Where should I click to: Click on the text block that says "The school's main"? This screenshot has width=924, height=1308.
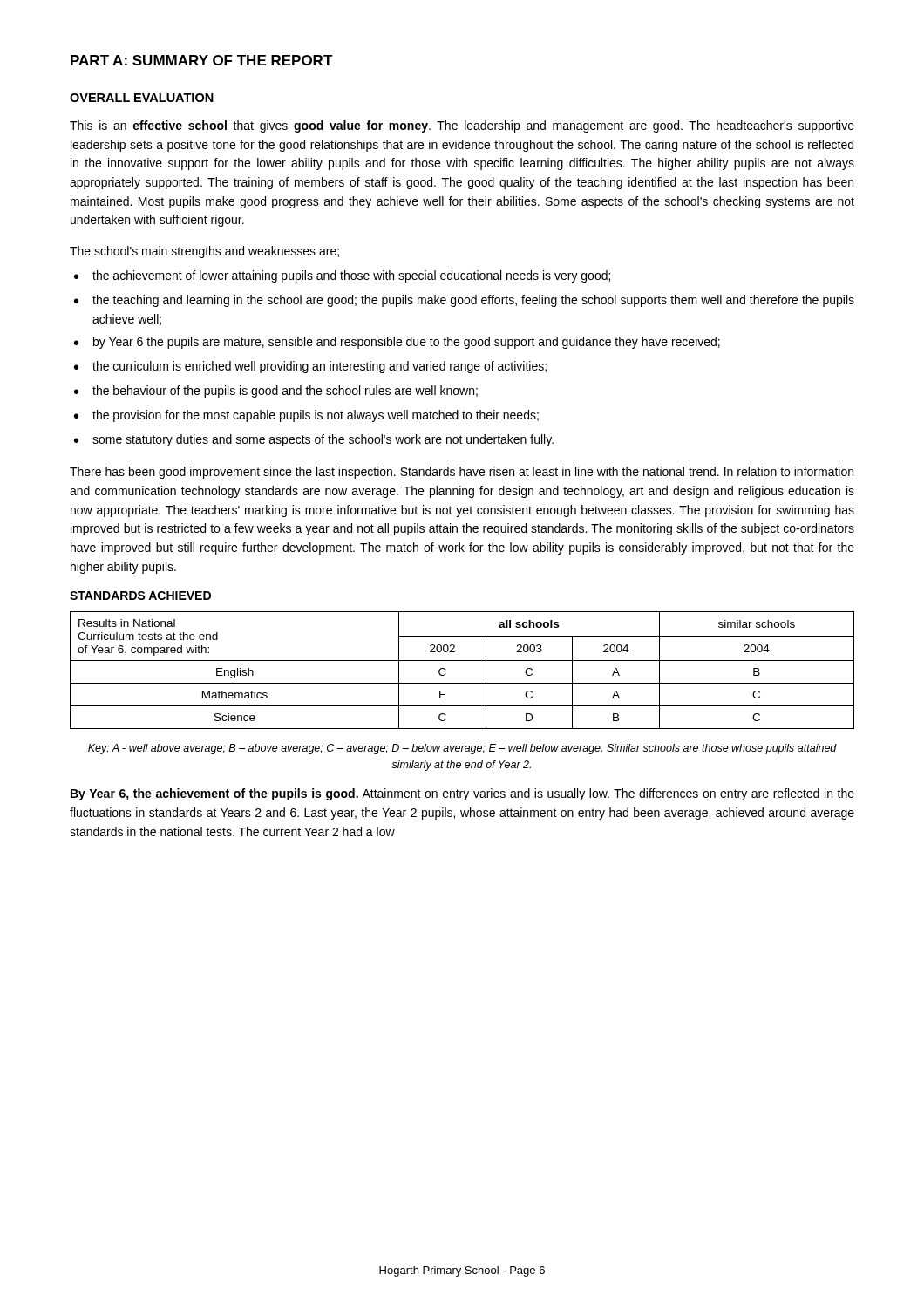204,252
